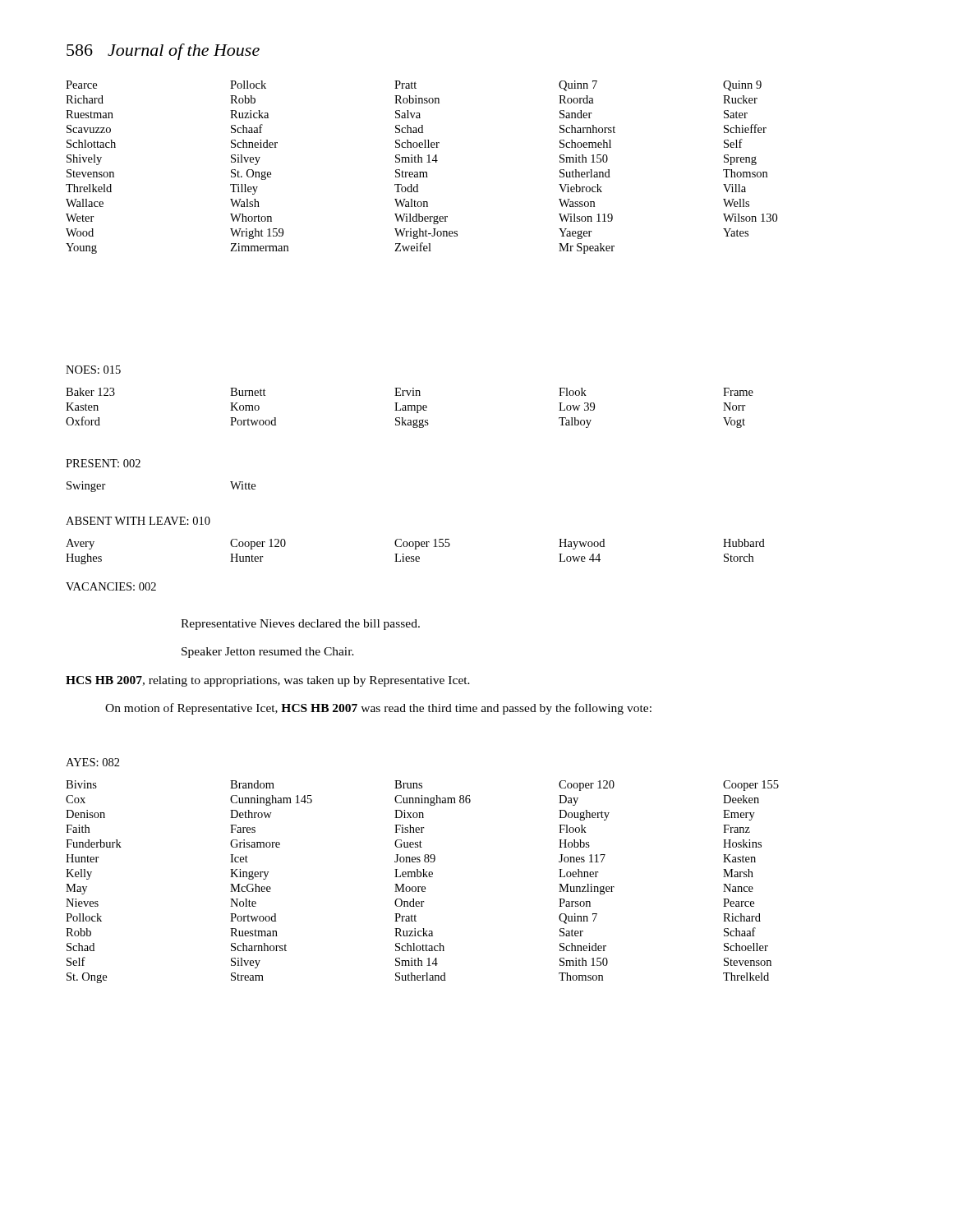Locate the text "CoxCunningham 145Cunningham 86DayDeeken"
The image size is (953, 1232).
(x=476, y=800)
